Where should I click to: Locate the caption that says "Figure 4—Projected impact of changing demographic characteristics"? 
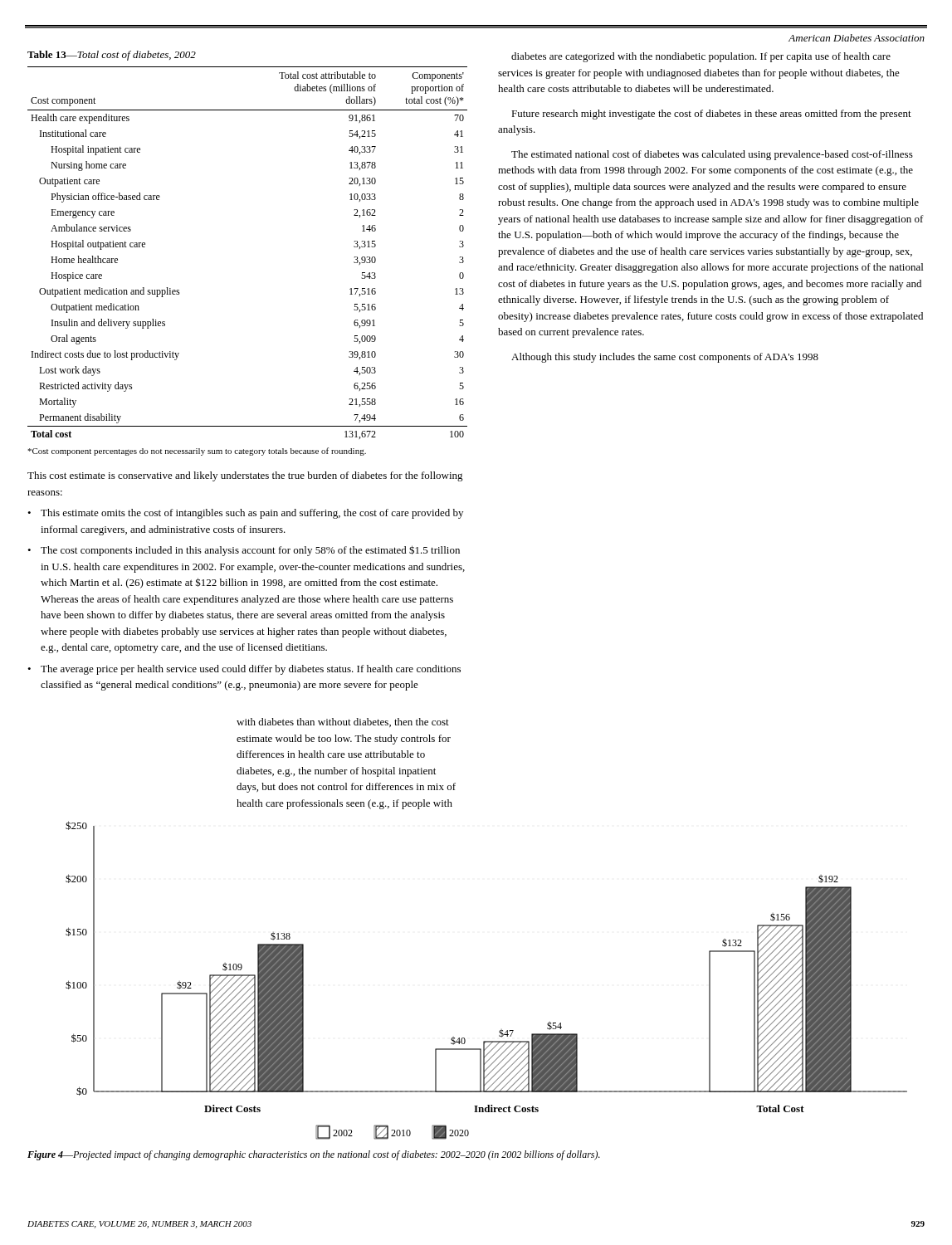tap(314, 1155)
